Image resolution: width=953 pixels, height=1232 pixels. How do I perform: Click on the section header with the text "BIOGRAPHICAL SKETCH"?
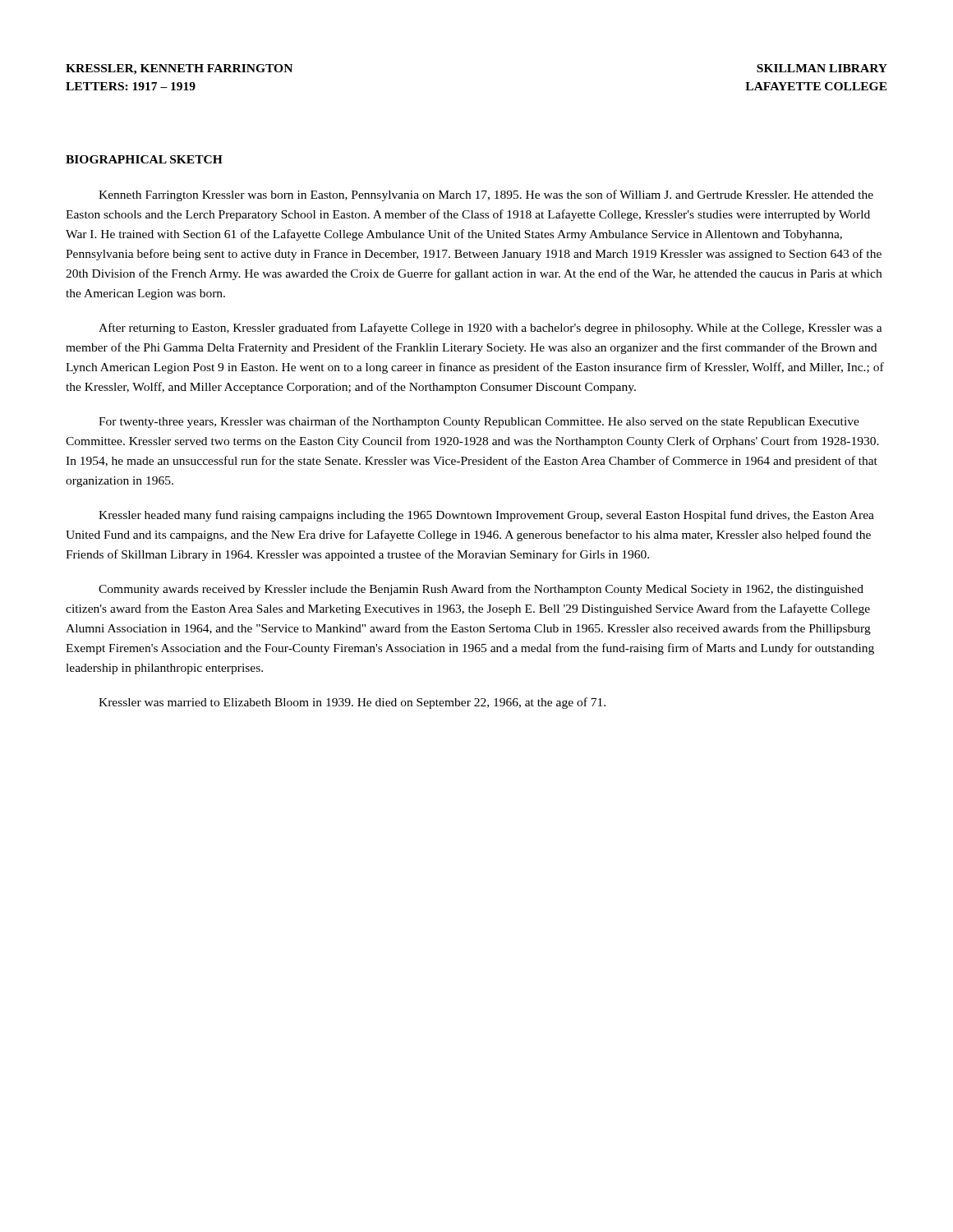click(144, 159)
